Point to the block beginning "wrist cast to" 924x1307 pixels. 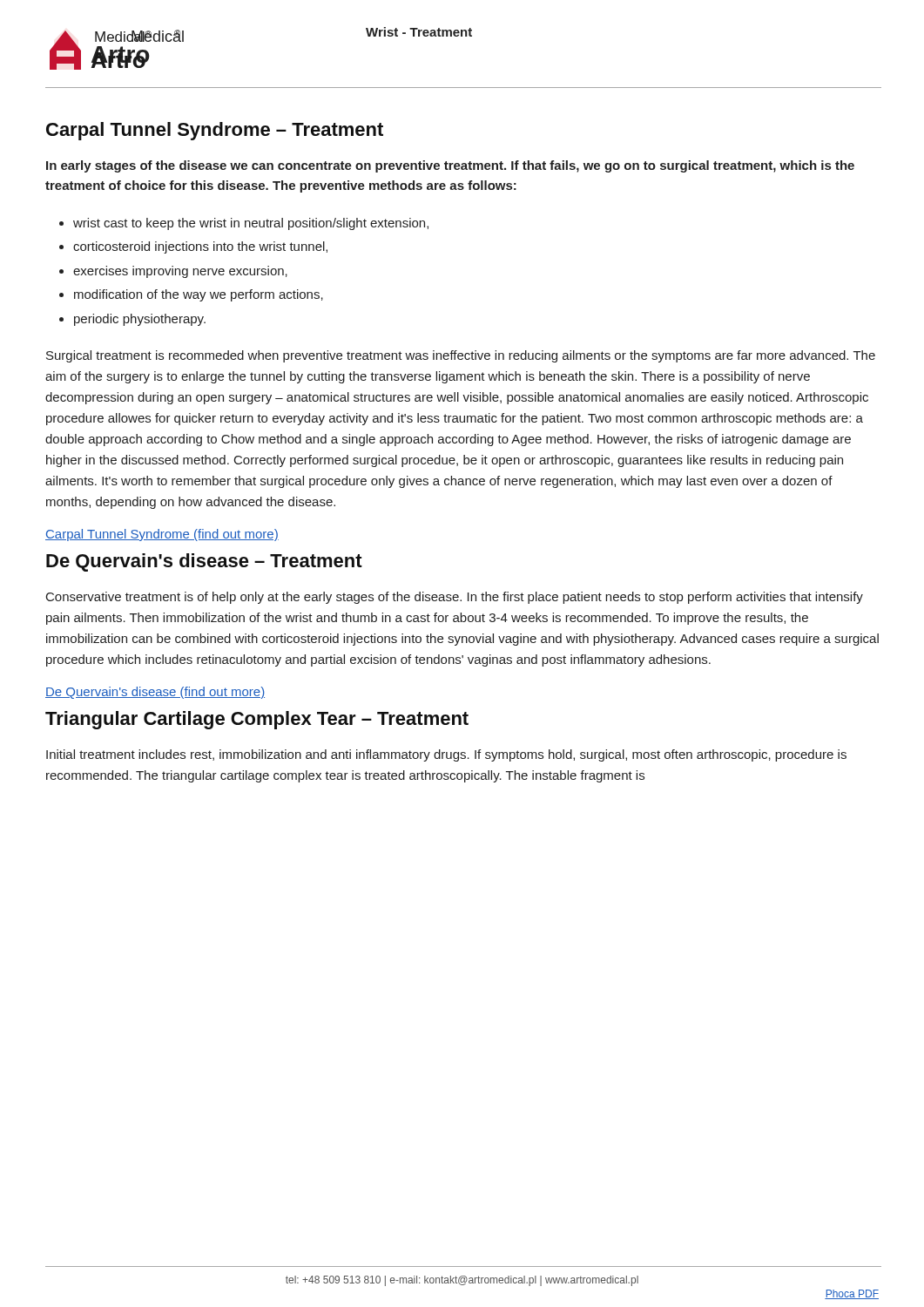pyautogui.click(x=251, y=224)
